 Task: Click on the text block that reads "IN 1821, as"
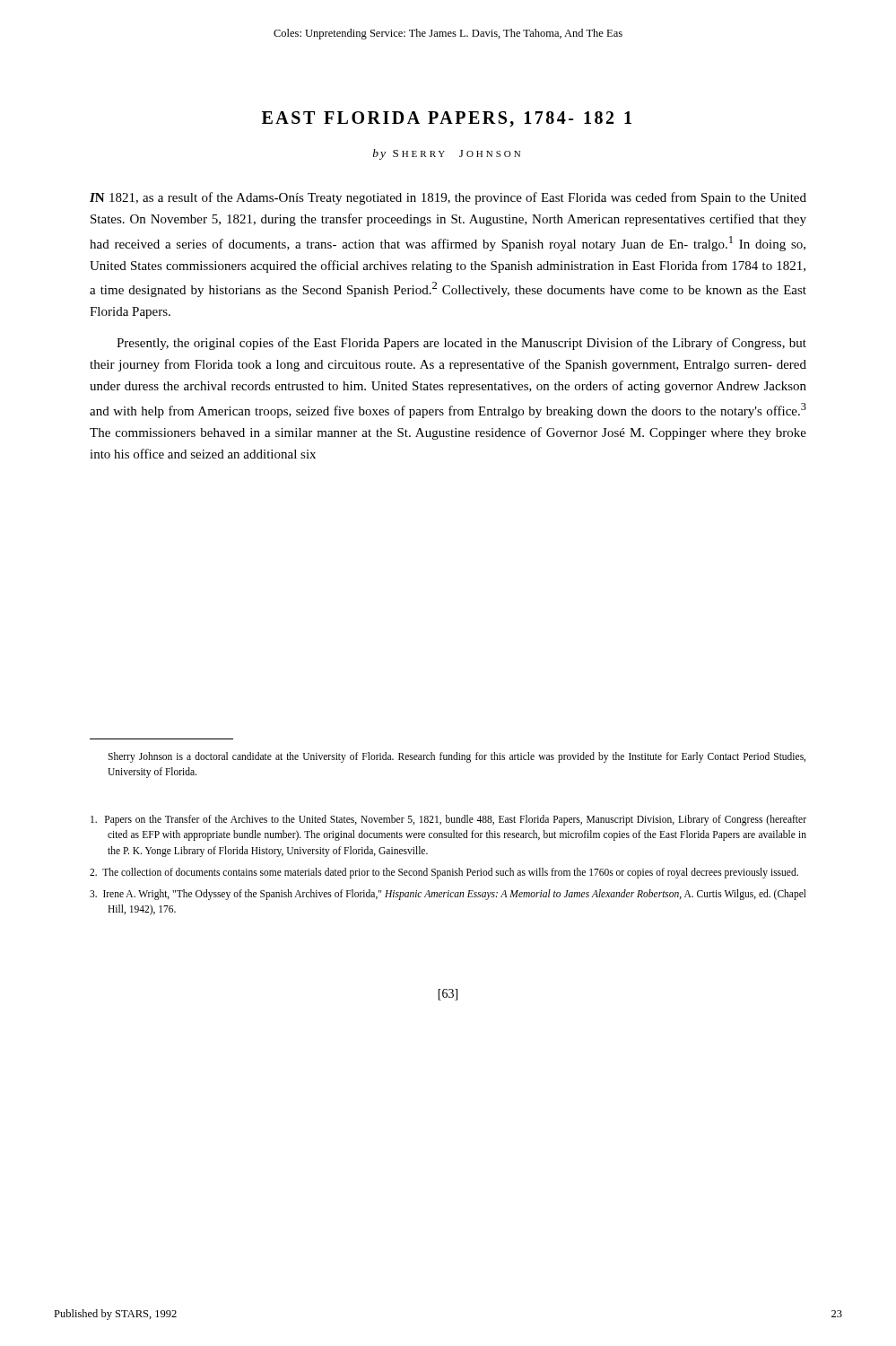point(448,198)
